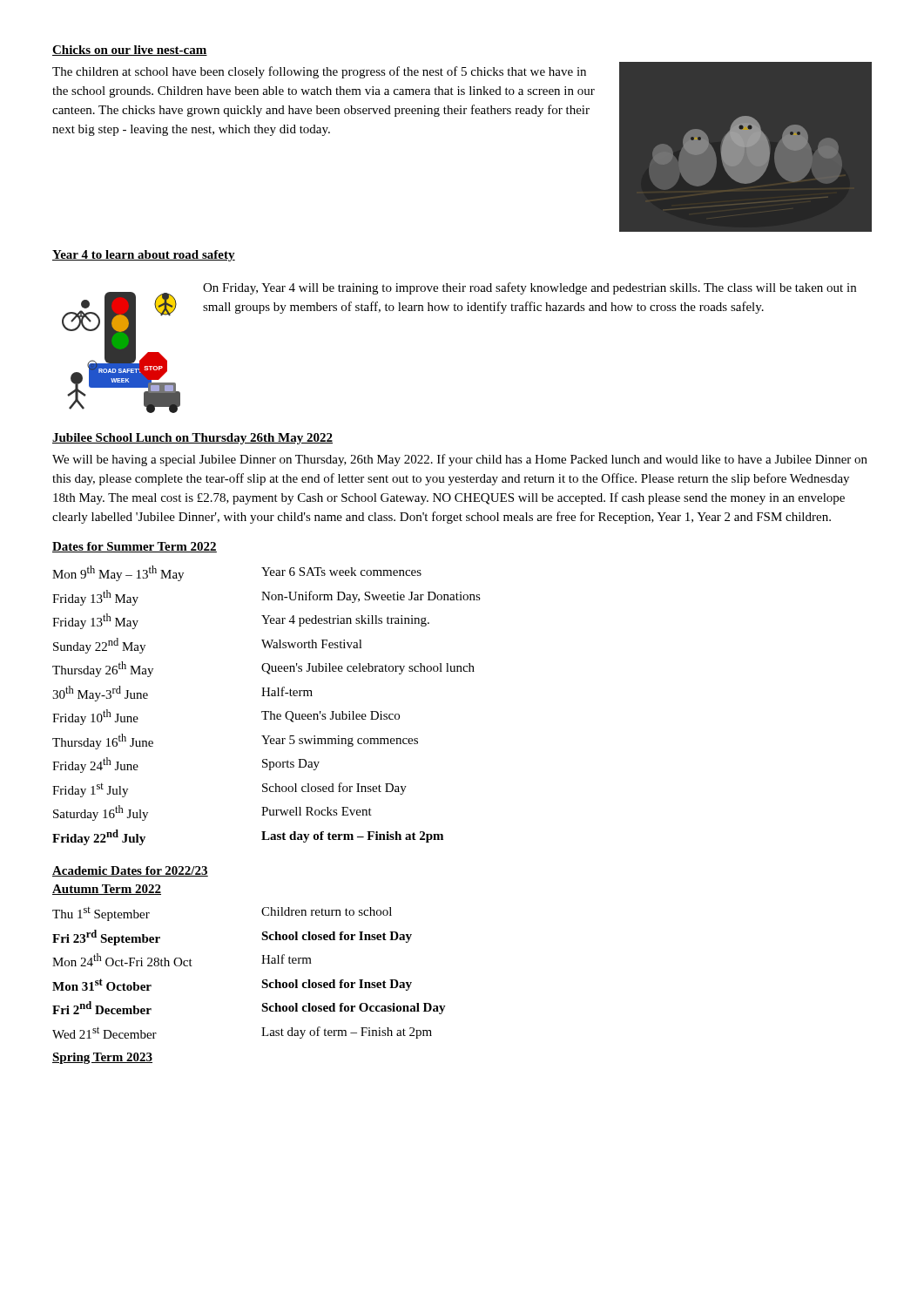This screenshot has width=924, height=1307.
Task: Select the section header containing "Jubilee School Lunch on Thursday"
Action: 192,437
